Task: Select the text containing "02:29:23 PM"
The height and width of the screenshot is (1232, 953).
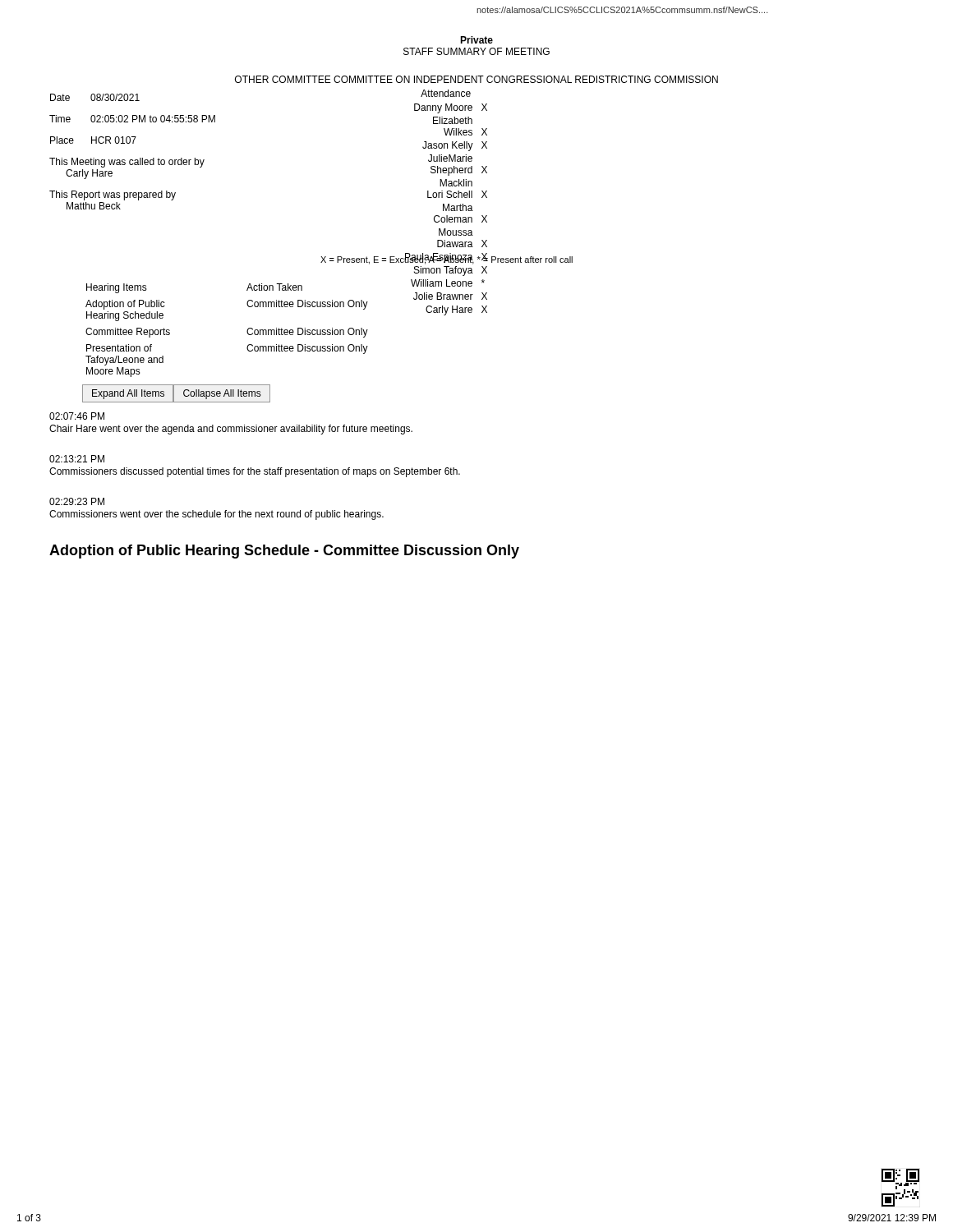Action: click(x=77, y=502)
